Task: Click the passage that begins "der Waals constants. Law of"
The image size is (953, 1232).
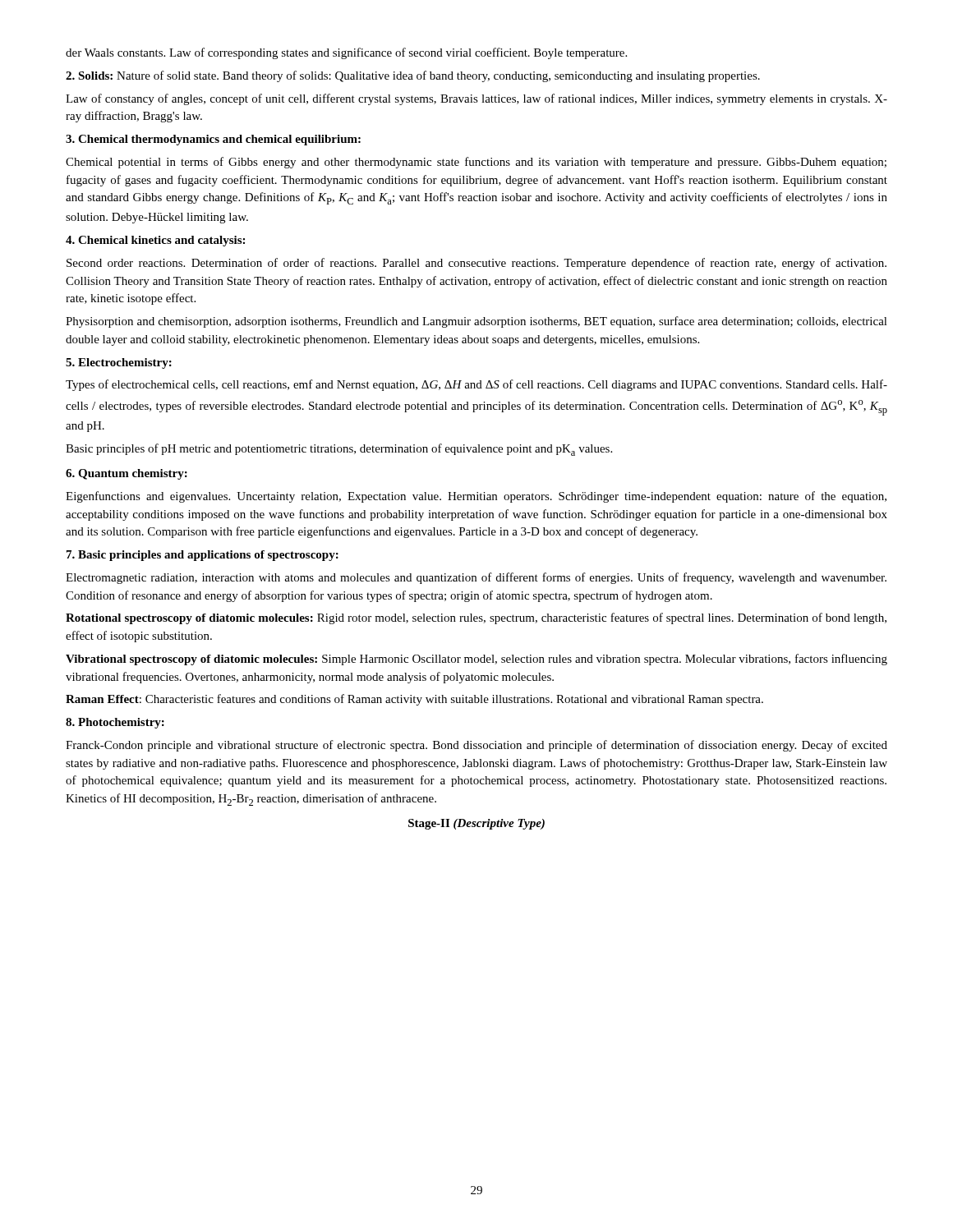Action: 476,53
